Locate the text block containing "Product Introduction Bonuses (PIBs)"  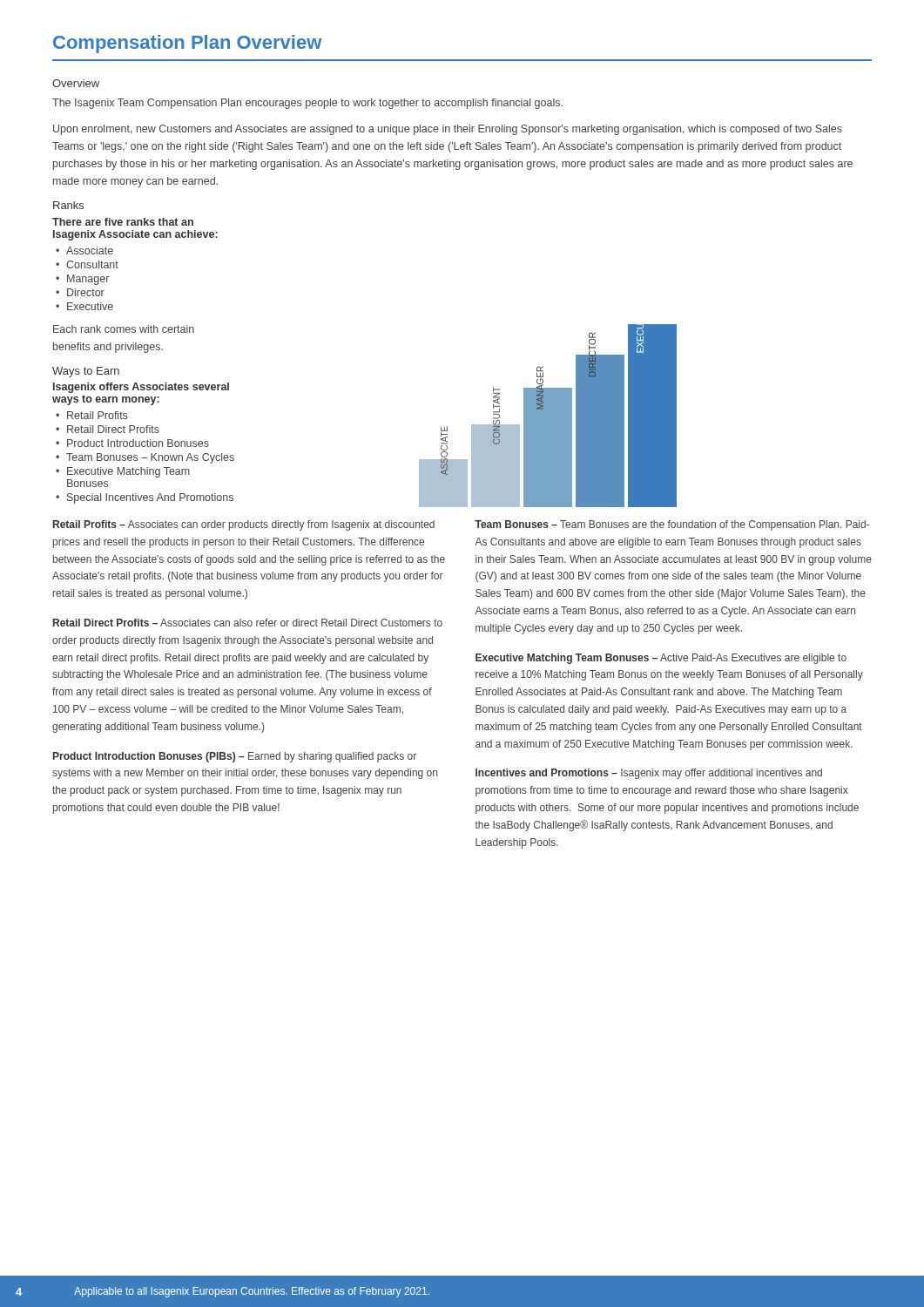pyautogui.click(x=245, y=782)
